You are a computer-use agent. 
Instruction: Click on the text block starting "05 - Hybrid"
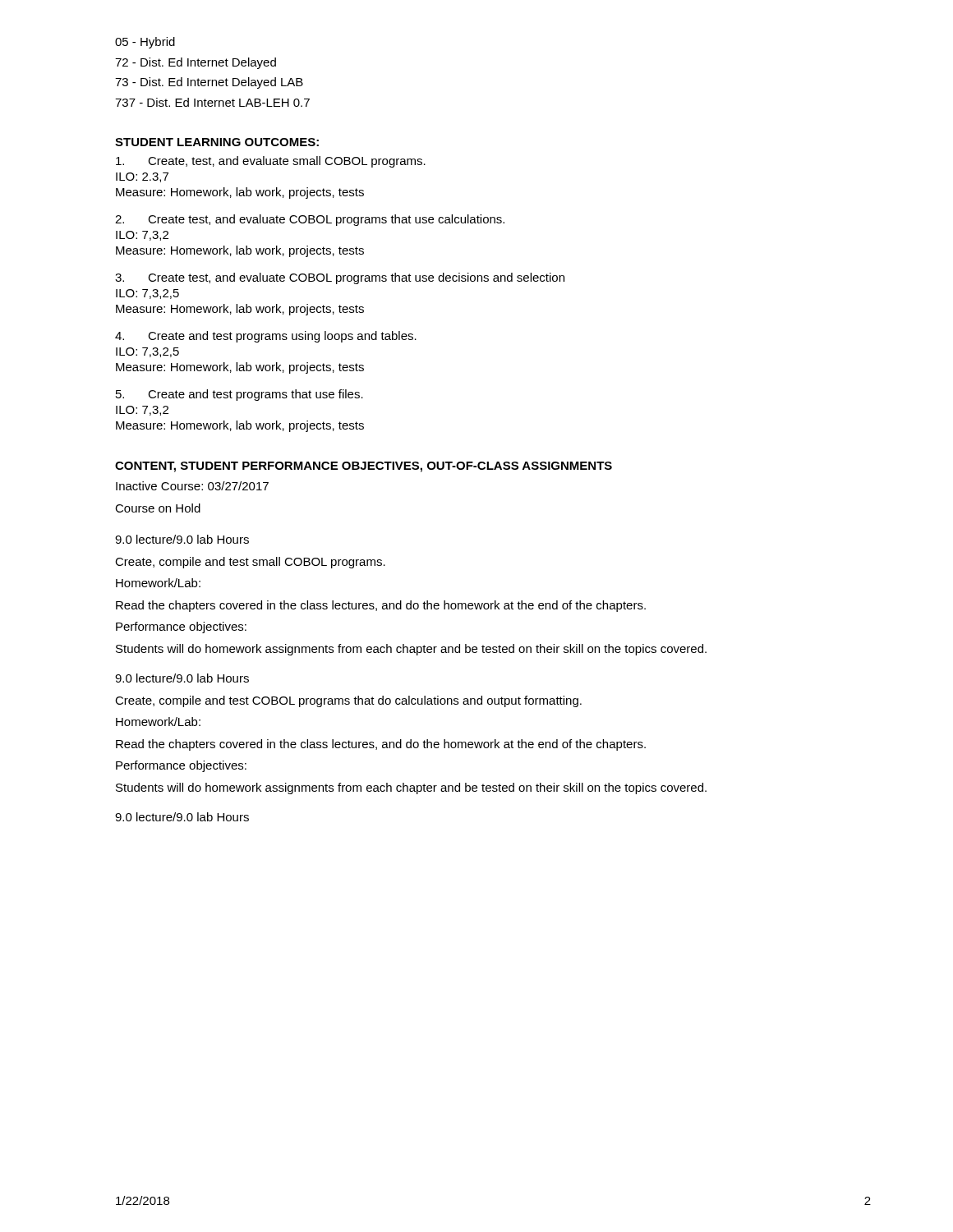(x=145, y=41)
